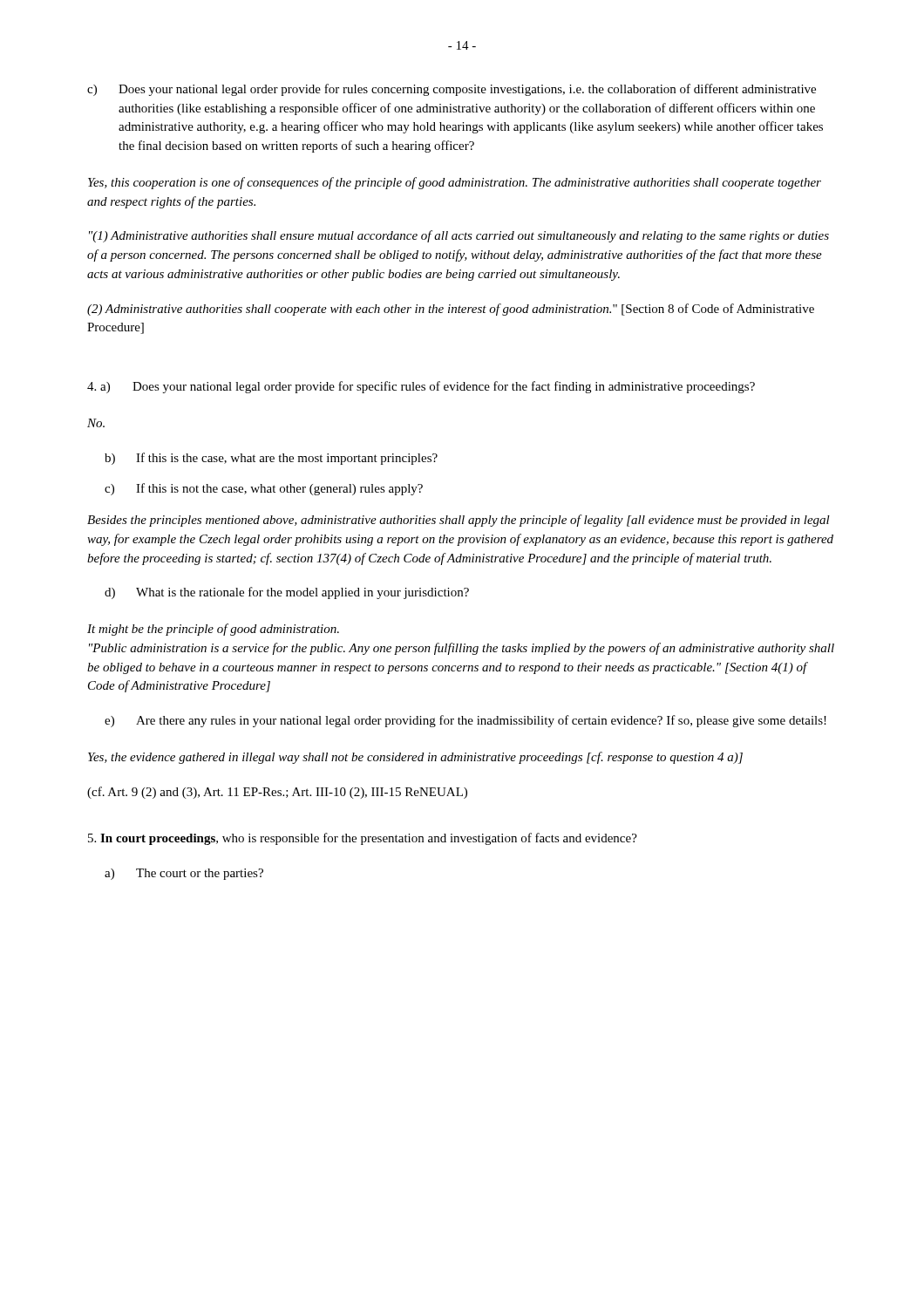This screenshot has height=1308, width=924.
Task: Locate the block of text that opens with "In court proceedings, who is responsible for"
Action: [362, 838]
